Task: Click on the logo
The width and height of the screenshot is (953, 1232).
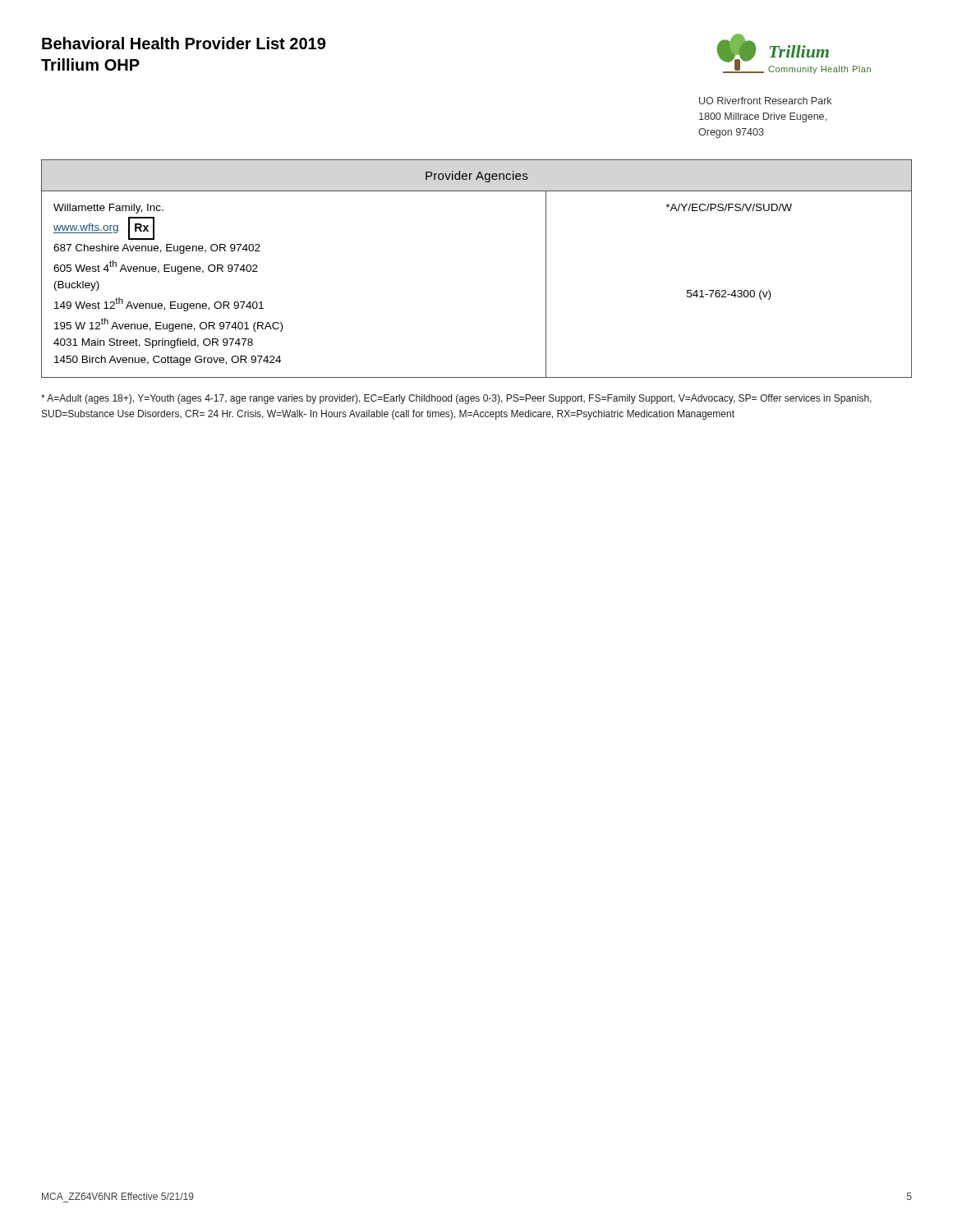Action: coord(805,86)
